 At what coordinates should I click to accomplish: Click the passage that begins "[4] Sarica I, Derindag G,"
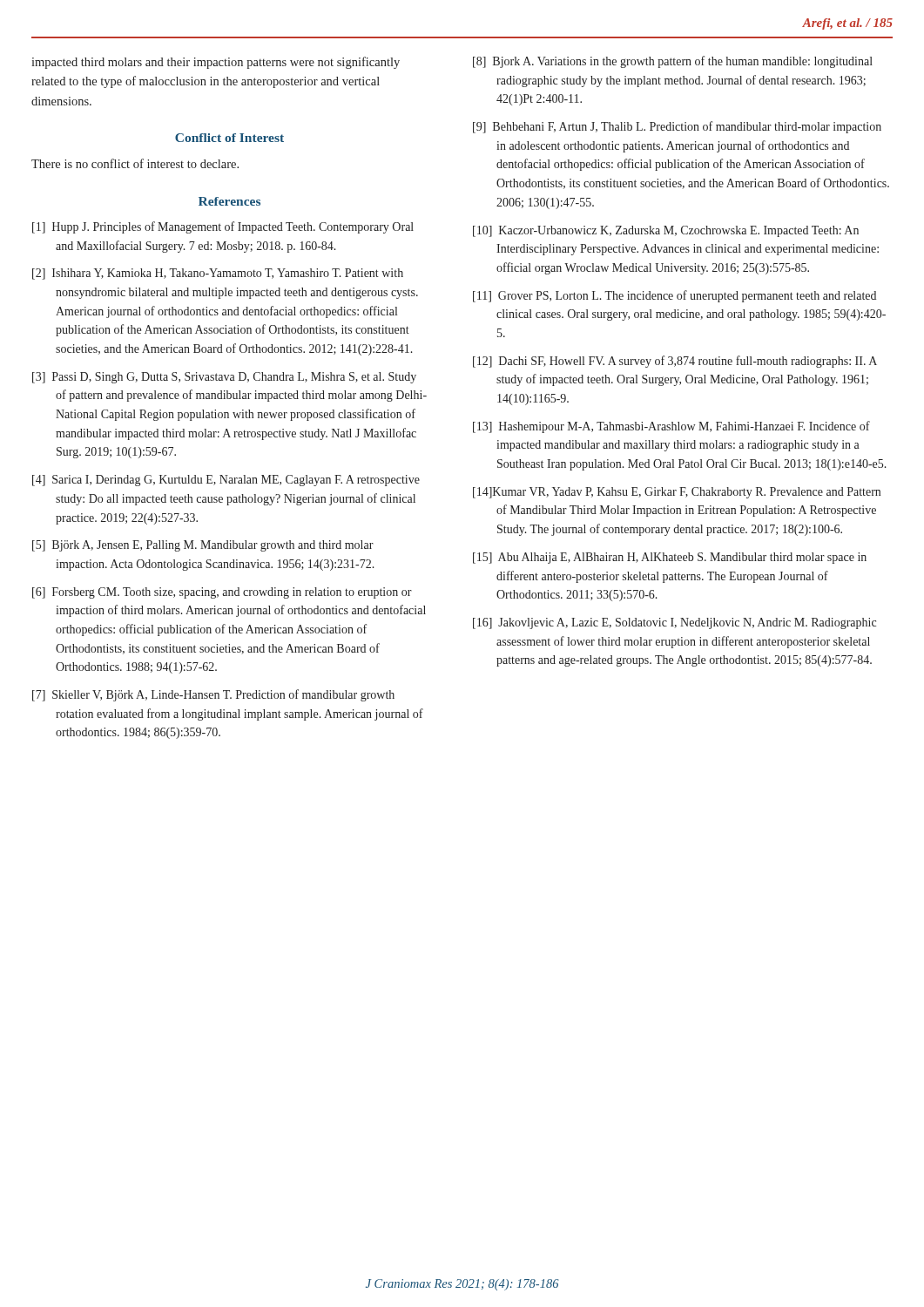click(226, 499)
